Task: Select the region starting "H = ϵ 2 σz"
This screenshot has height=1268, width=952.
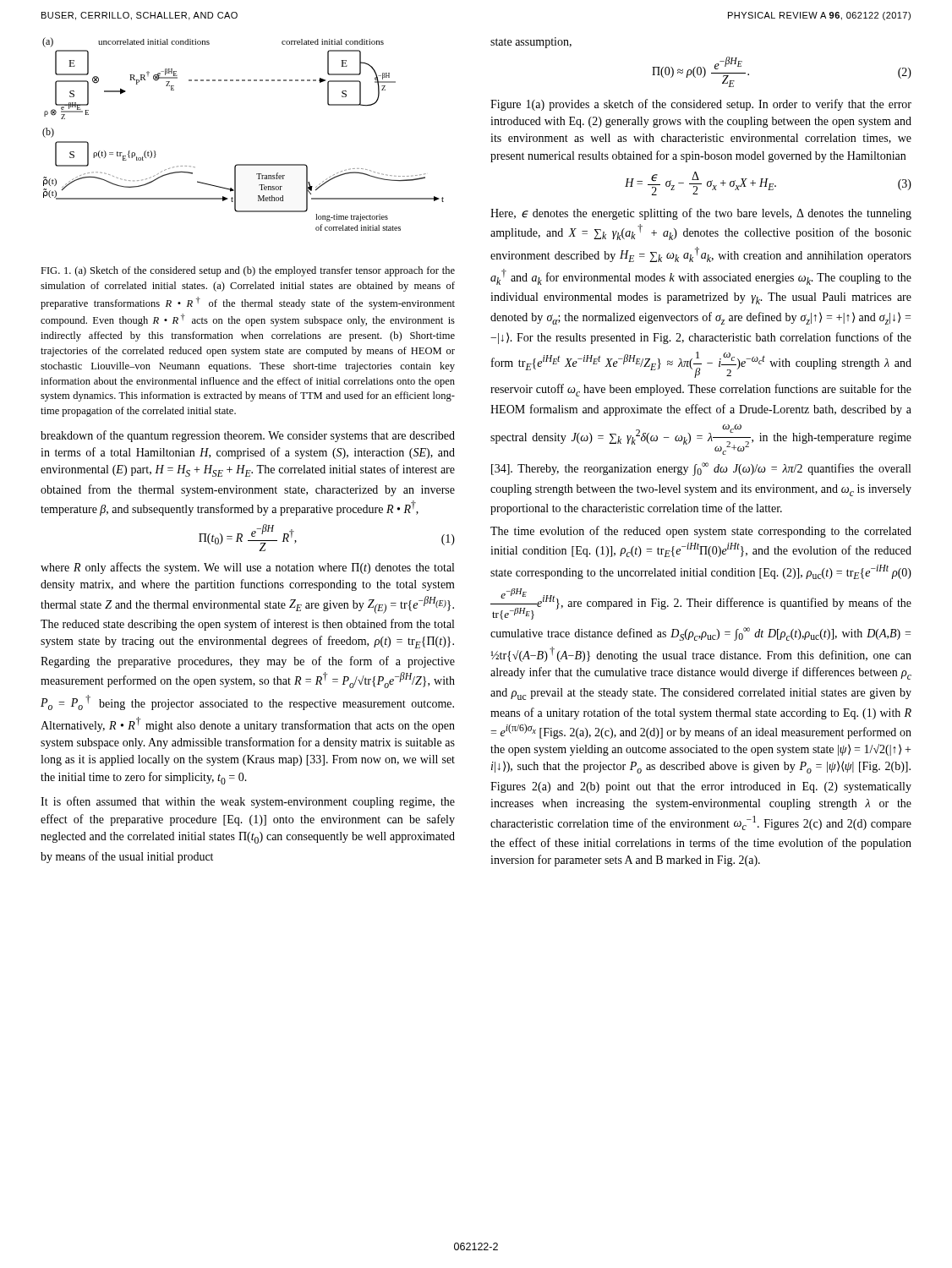Action: pos(768,184)
